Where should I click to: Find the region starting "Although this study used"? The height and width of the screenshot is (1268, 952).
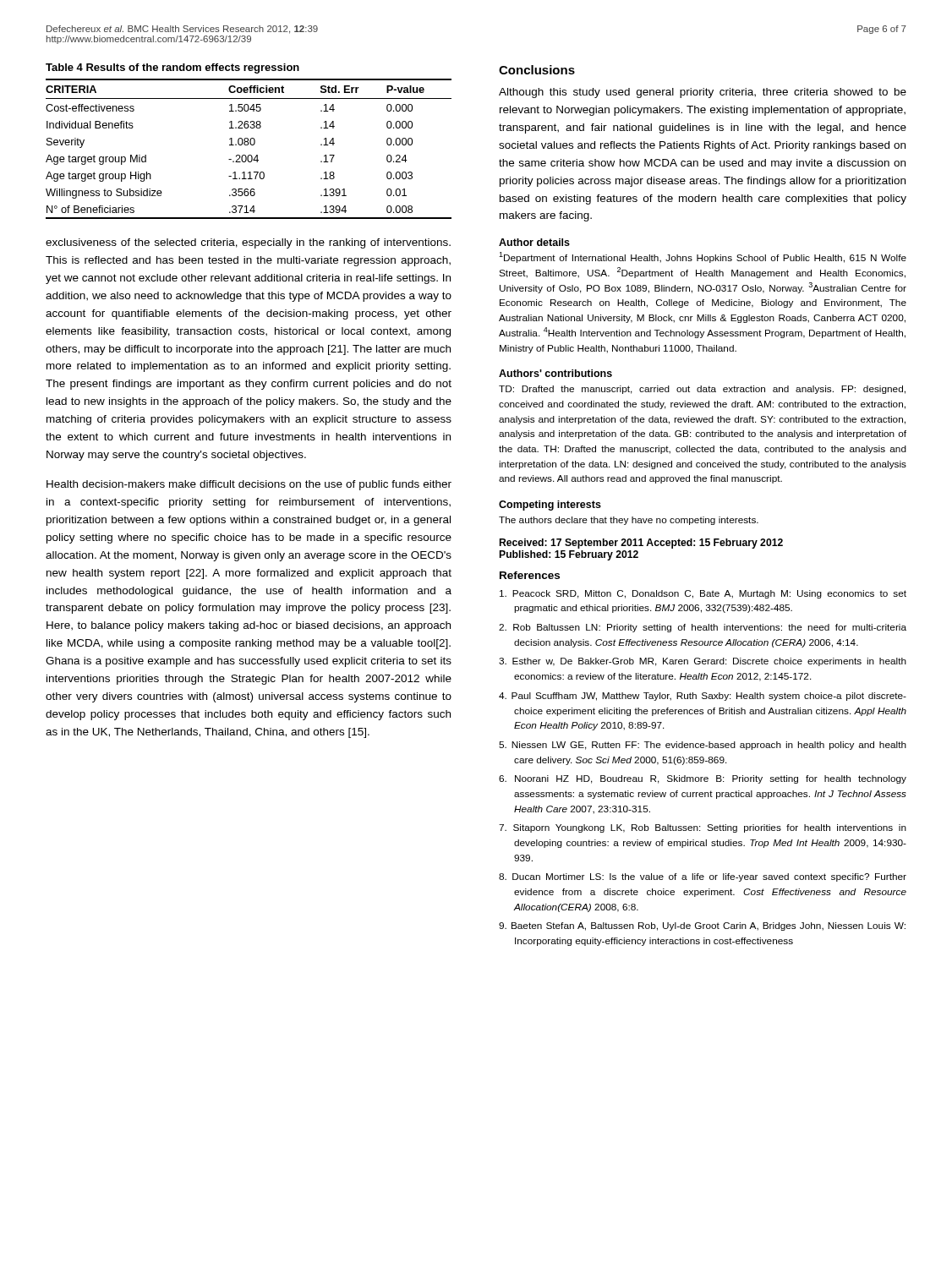[703, 154]
